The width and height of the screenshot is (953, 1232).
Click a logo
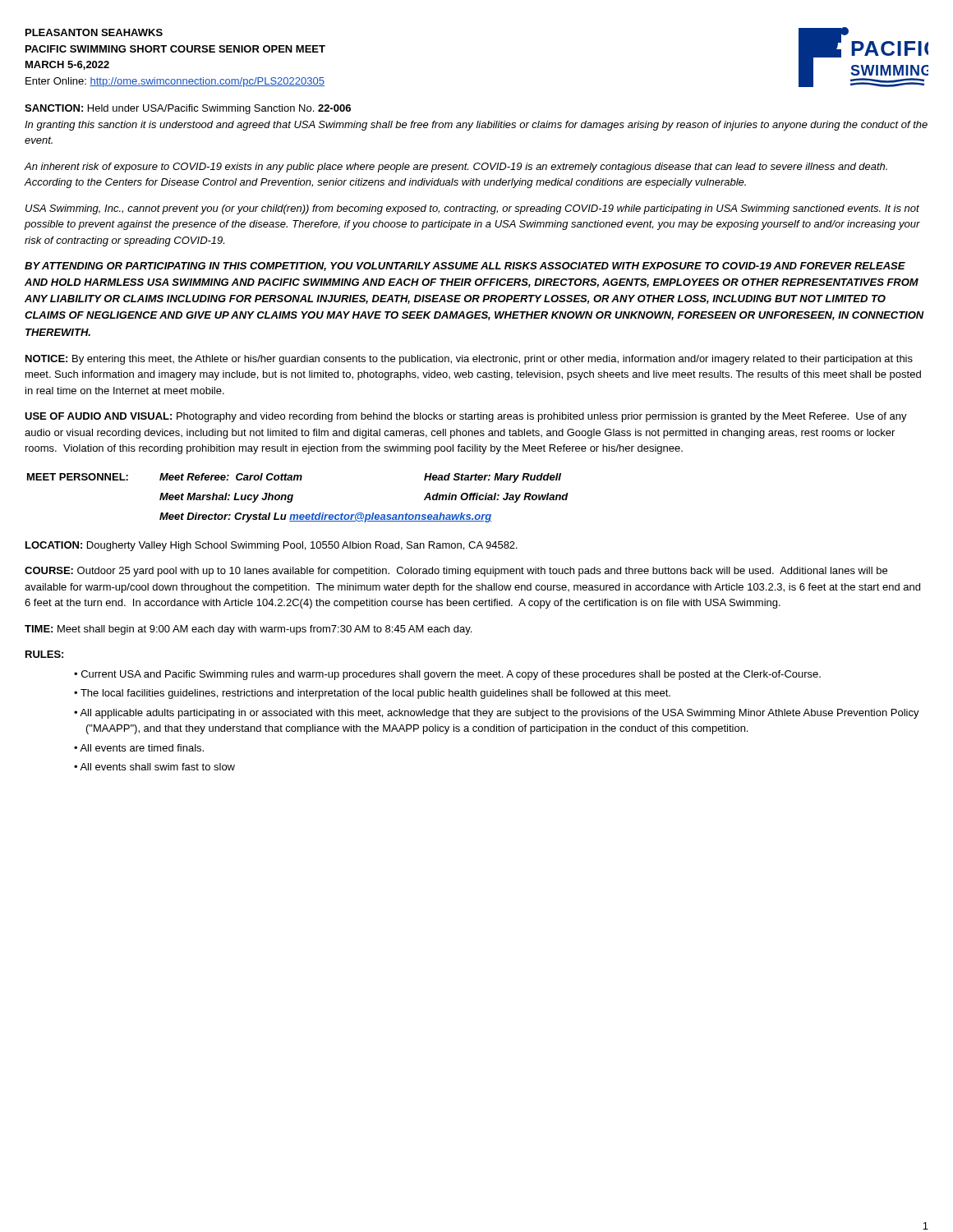[863, 57]
